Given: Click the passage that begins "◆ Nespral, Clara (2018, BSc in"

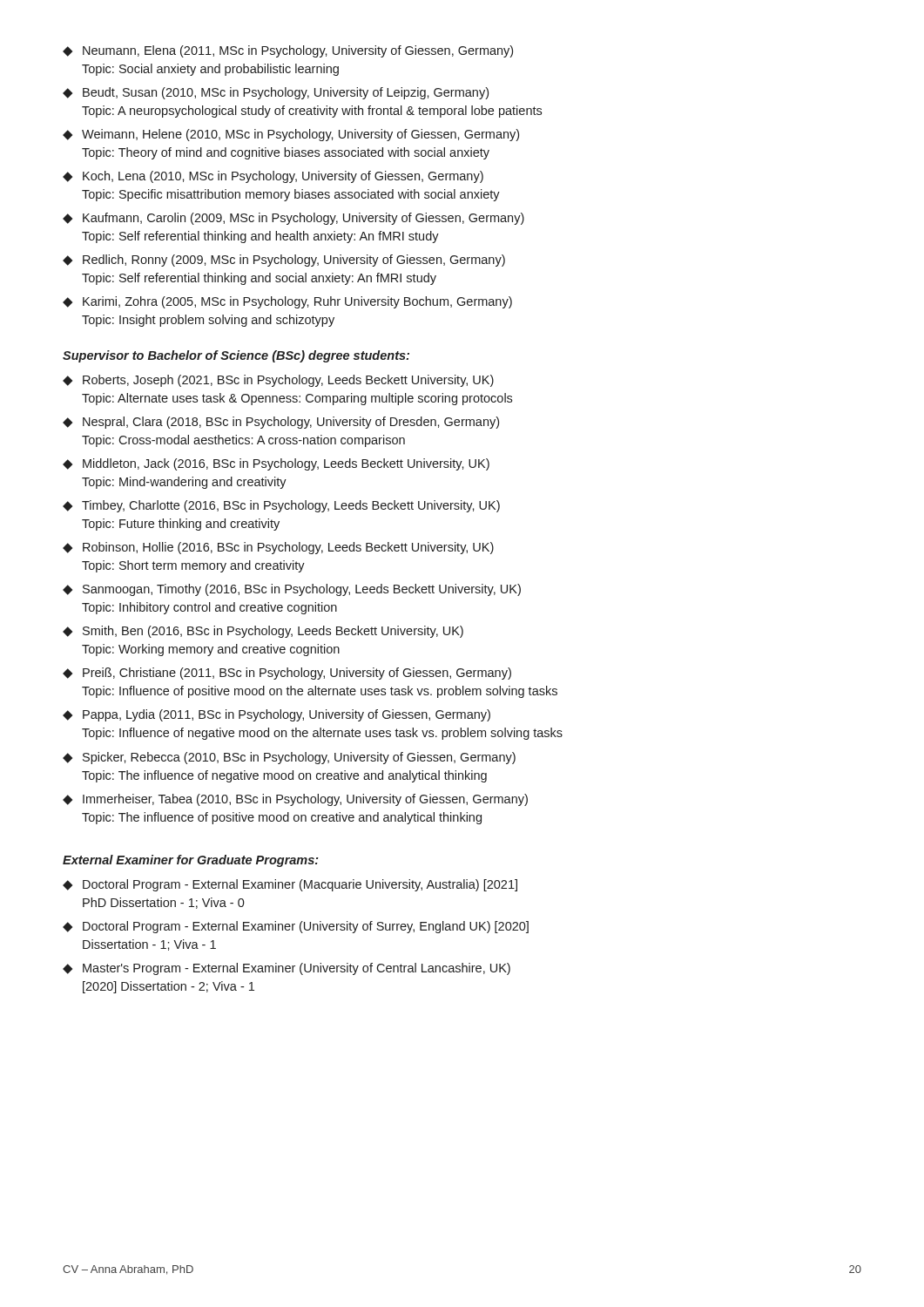Looking at the screenshot, I should point(462,432).
